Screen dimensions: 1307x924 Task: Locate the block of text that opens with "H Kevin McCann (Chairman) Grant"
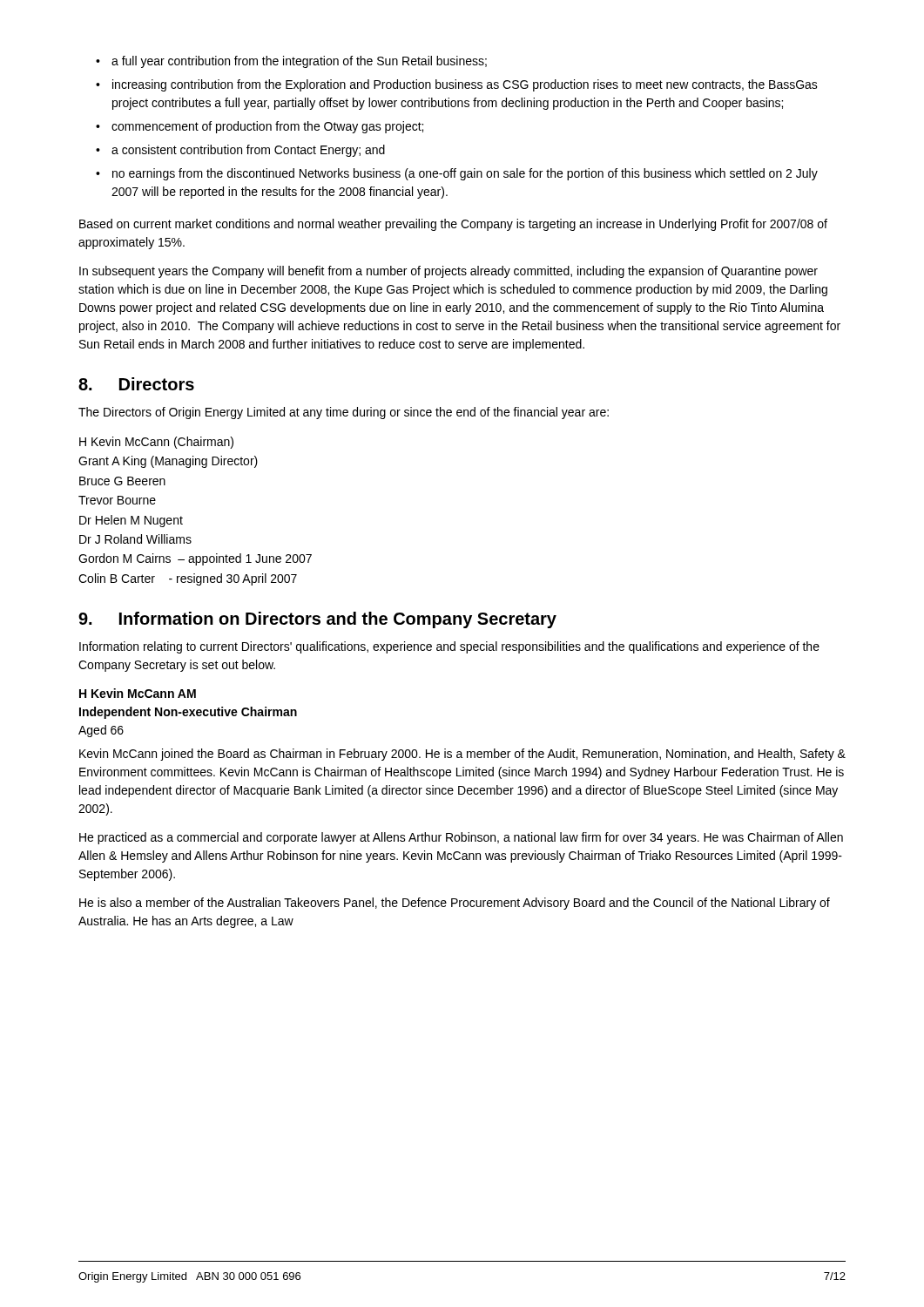(x=156, y=443)
